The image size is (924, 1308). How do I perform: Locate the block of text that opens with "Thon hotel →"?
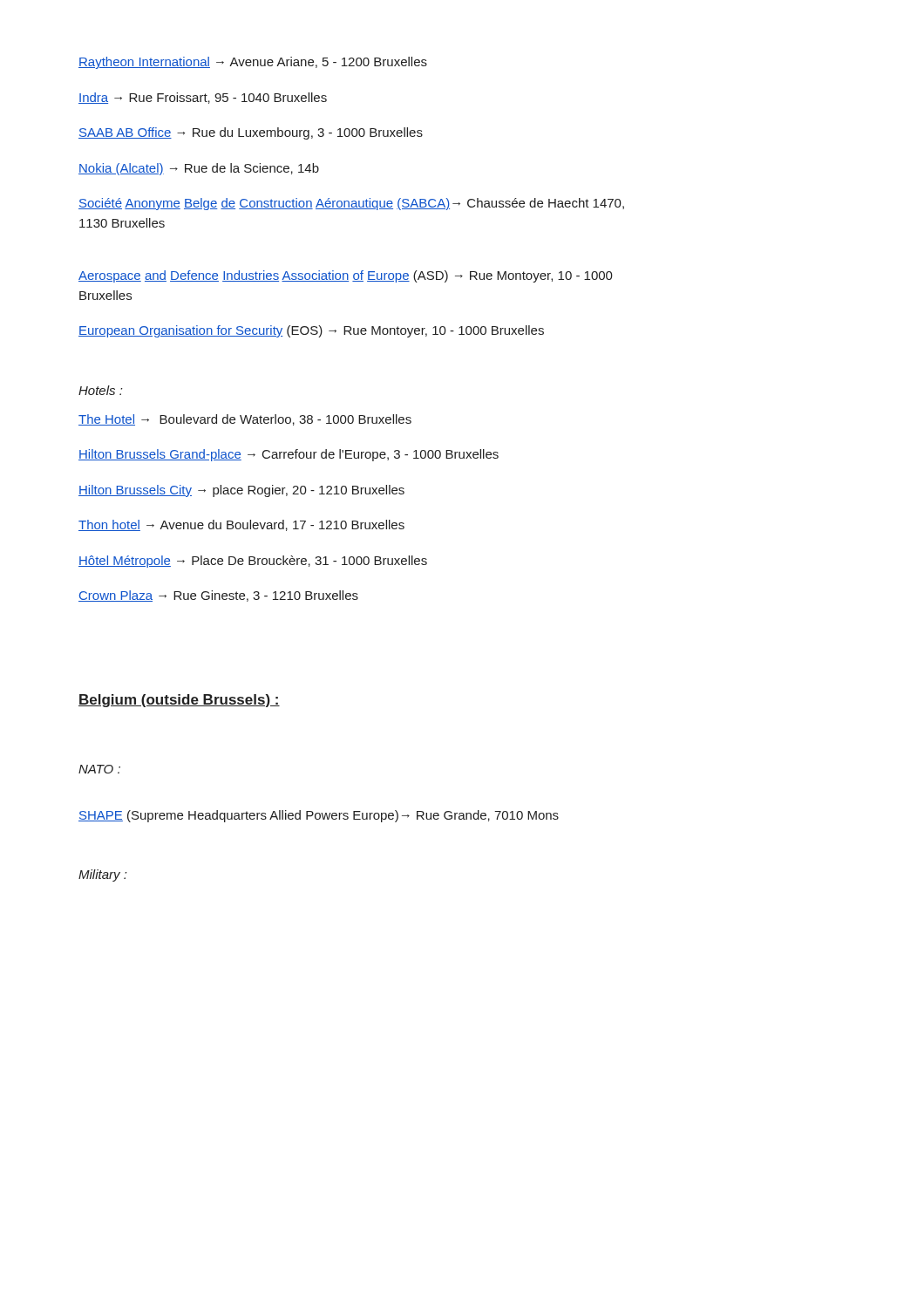coord(242,525)
